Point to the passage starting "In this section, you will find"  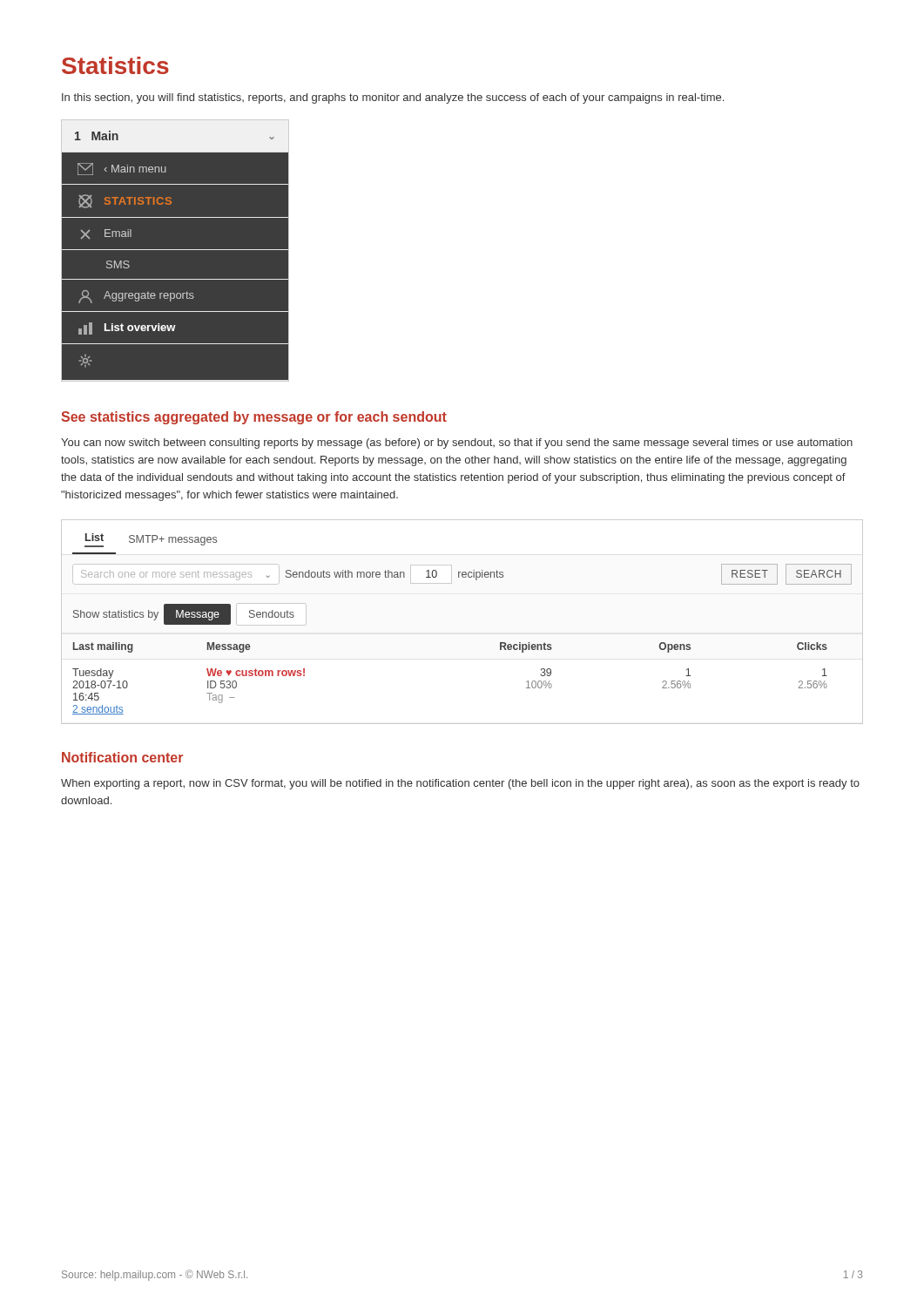coord(393,97)
